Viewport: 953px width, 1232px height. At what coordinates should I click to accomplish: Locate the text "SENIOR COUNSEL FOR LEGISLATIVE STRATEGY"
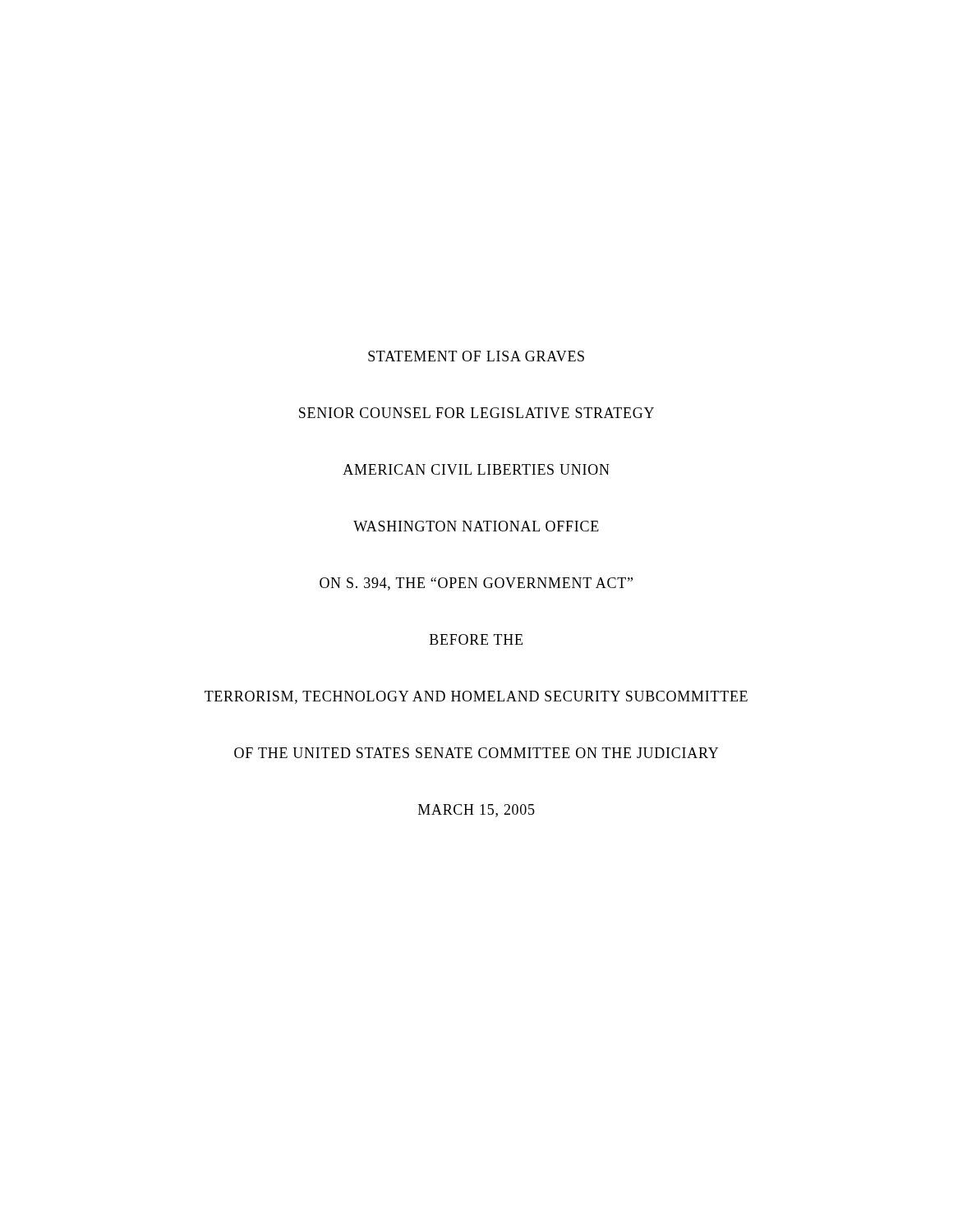click(476, 413)
